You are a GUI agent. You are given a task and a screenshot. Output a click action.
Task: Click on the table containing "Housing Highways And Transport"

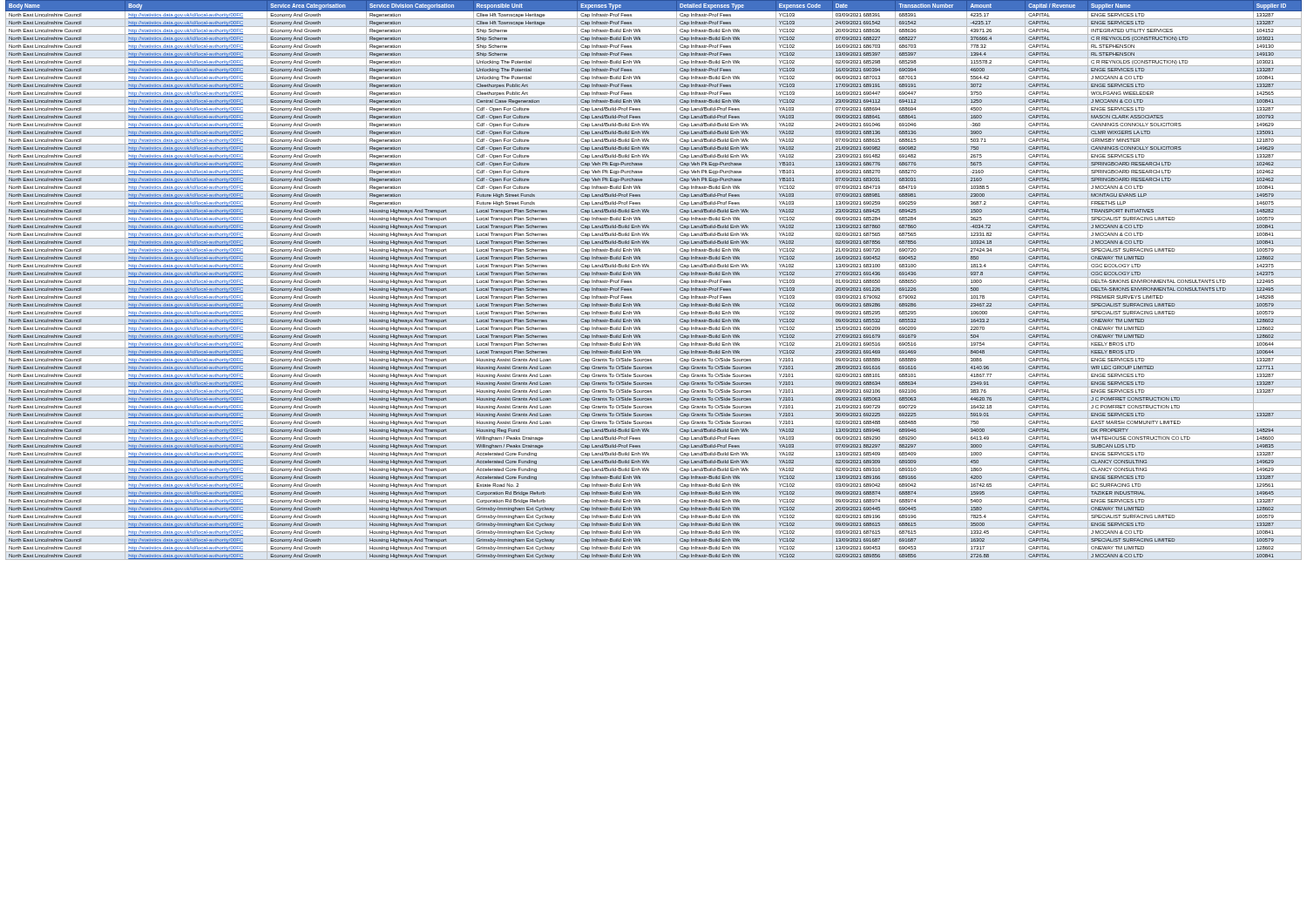654,462
